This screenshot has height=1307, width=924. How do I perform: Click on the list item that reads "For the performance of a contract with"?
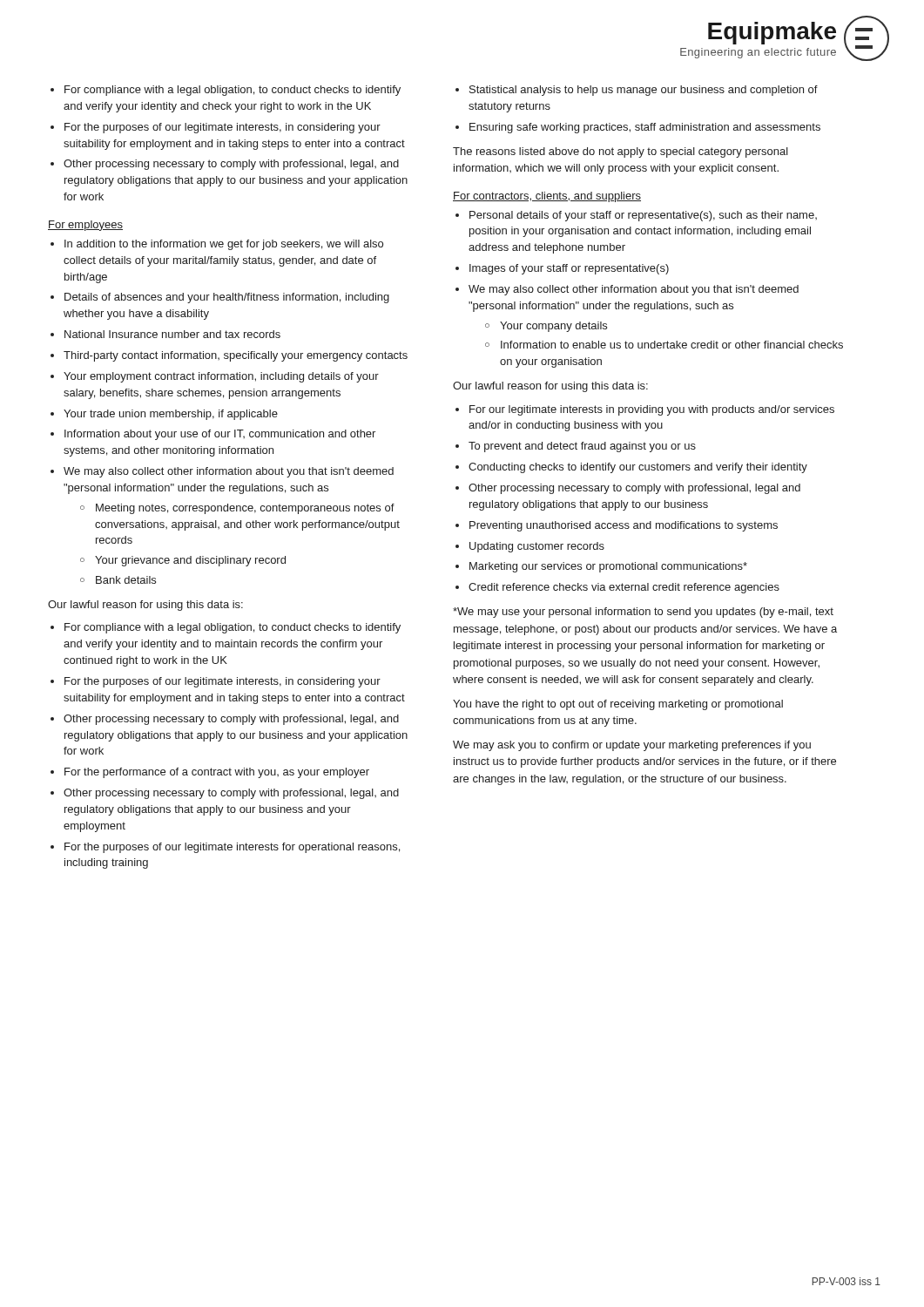[236, 773]
